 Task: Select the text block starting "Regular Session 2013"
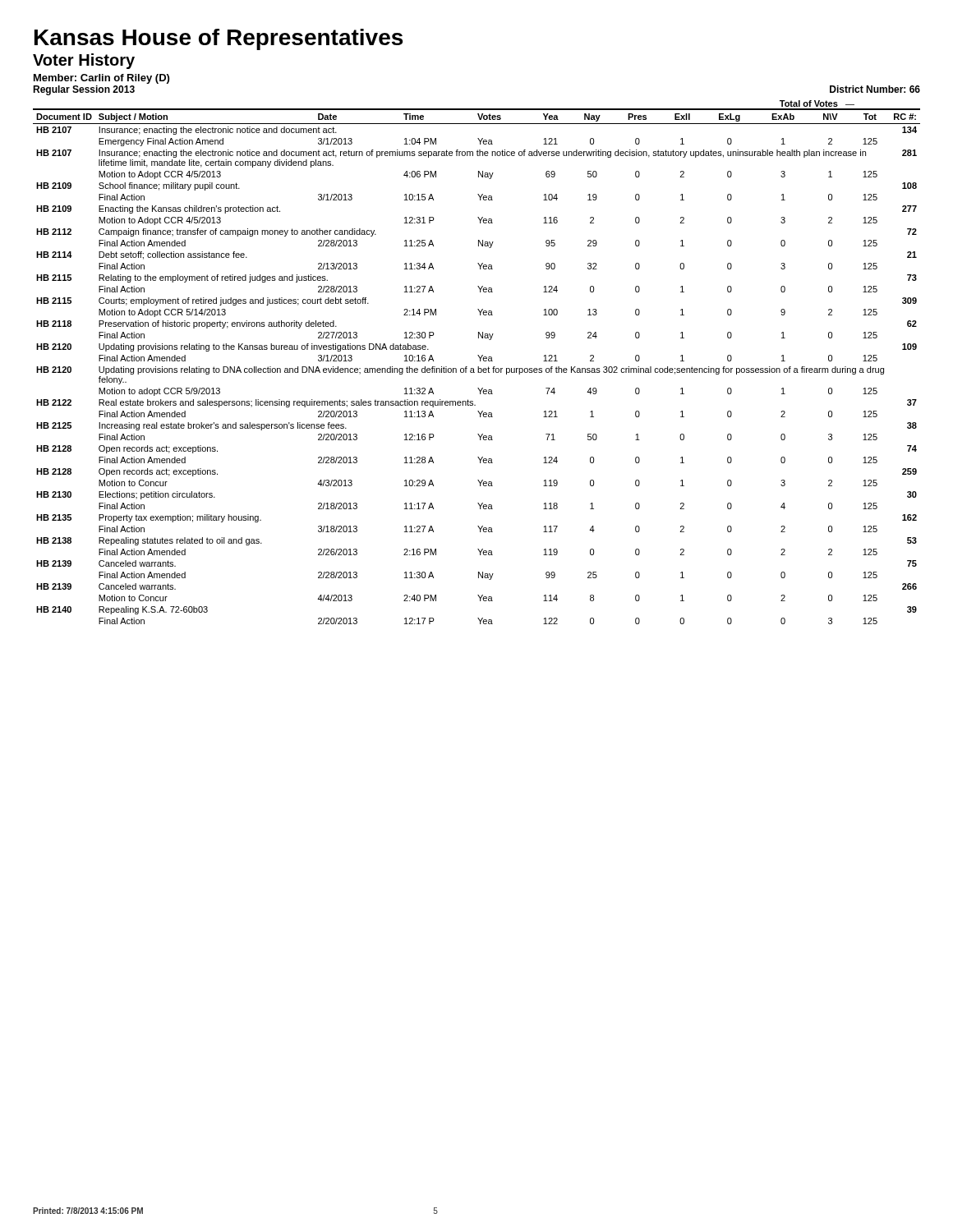tap(84, 90)
